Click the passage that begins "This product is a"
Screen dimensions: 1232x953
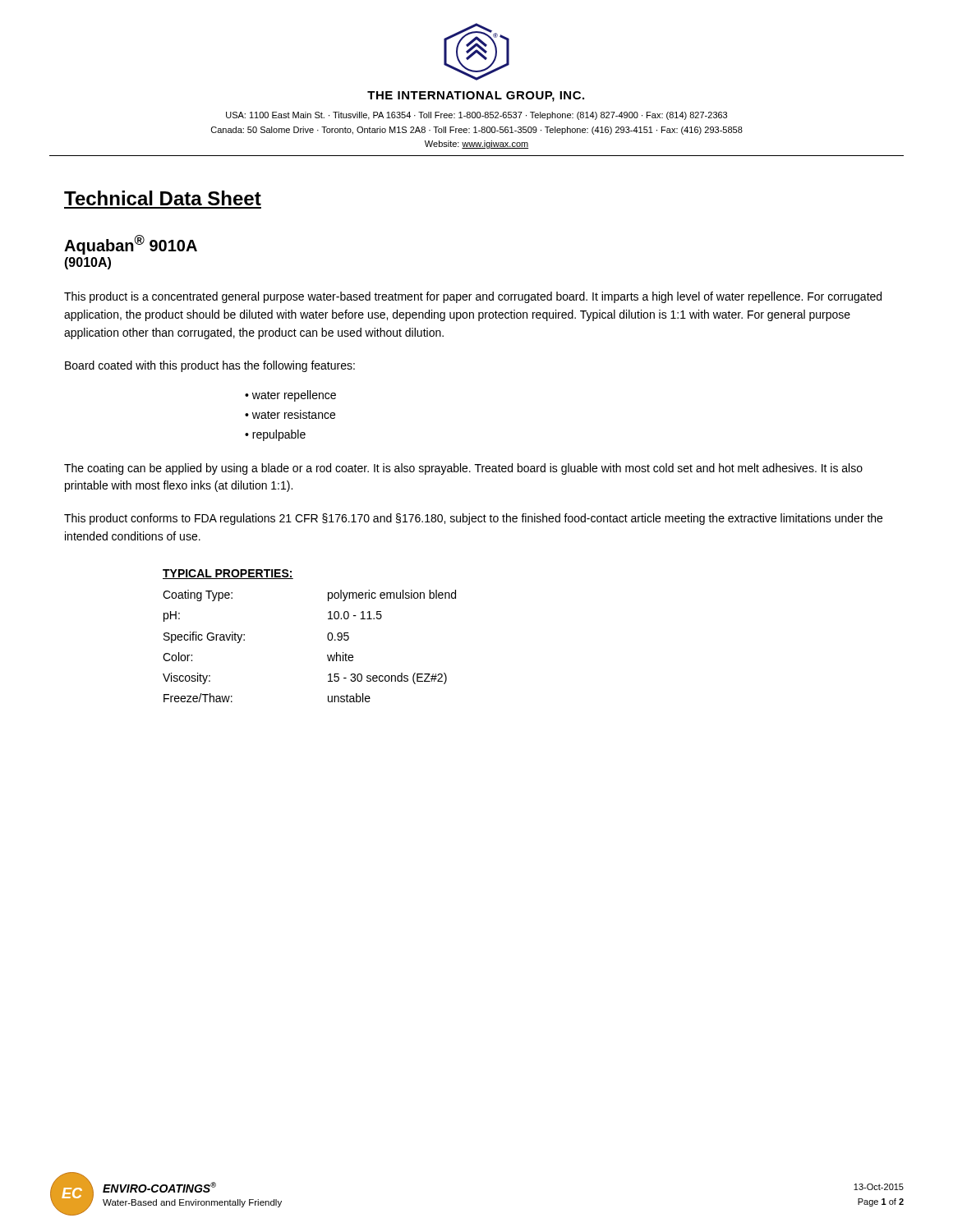point(473,315)
